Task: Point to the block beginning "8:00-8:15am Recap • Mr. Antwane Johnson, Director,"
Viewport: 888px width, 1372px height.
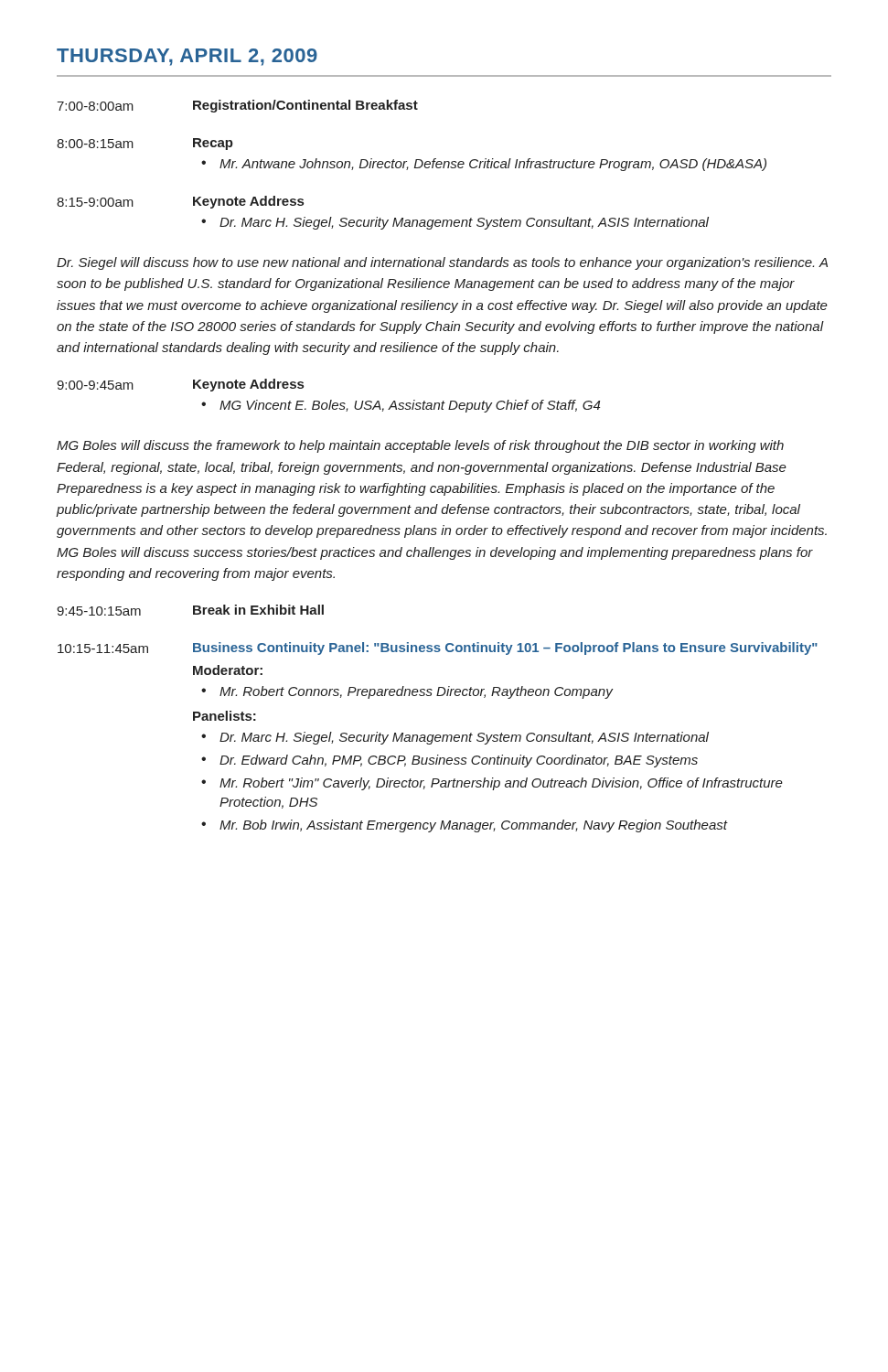Action: coord(444,154)
